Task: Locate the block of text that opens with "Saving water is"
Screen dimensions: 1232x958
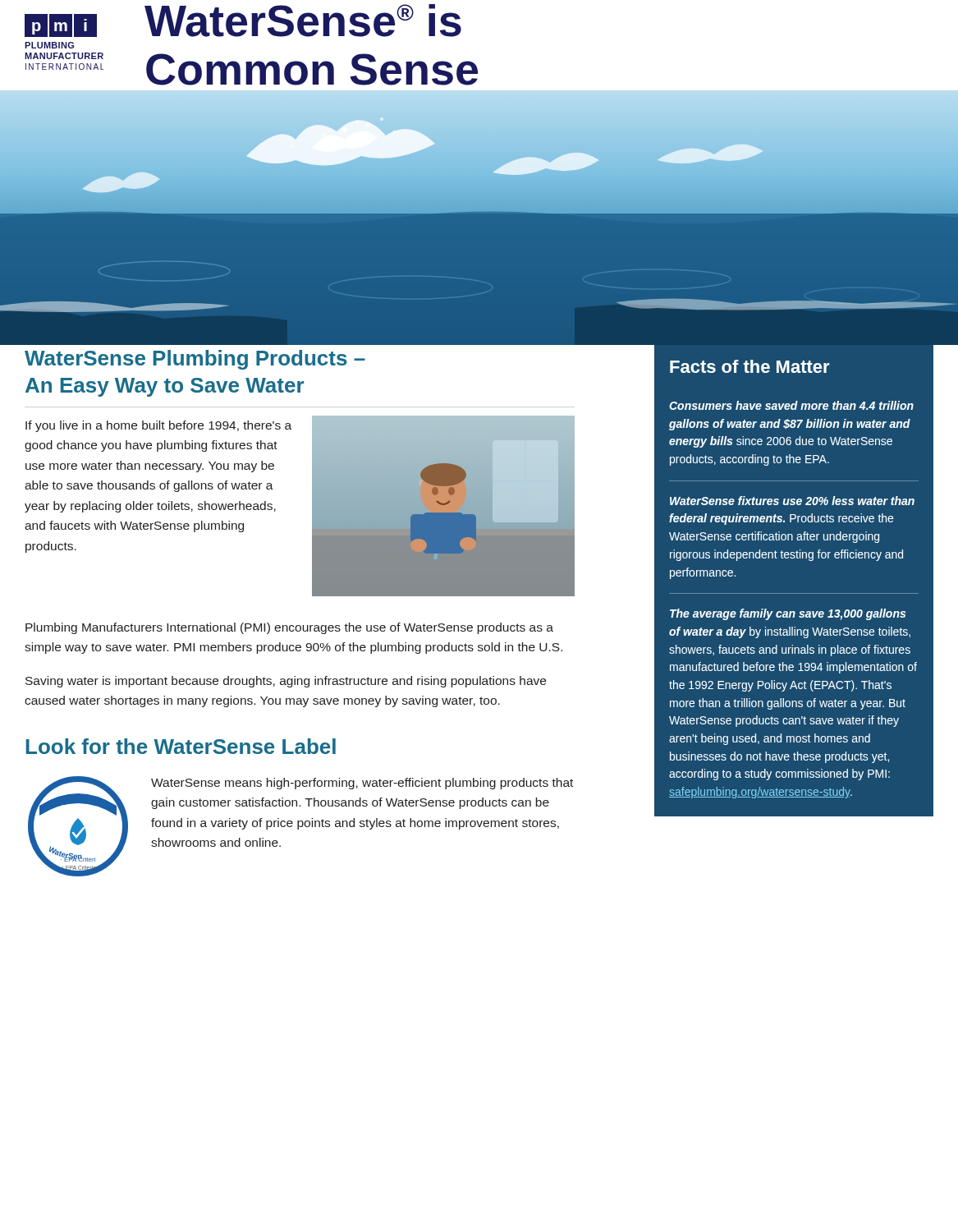Action: (286, 690)
